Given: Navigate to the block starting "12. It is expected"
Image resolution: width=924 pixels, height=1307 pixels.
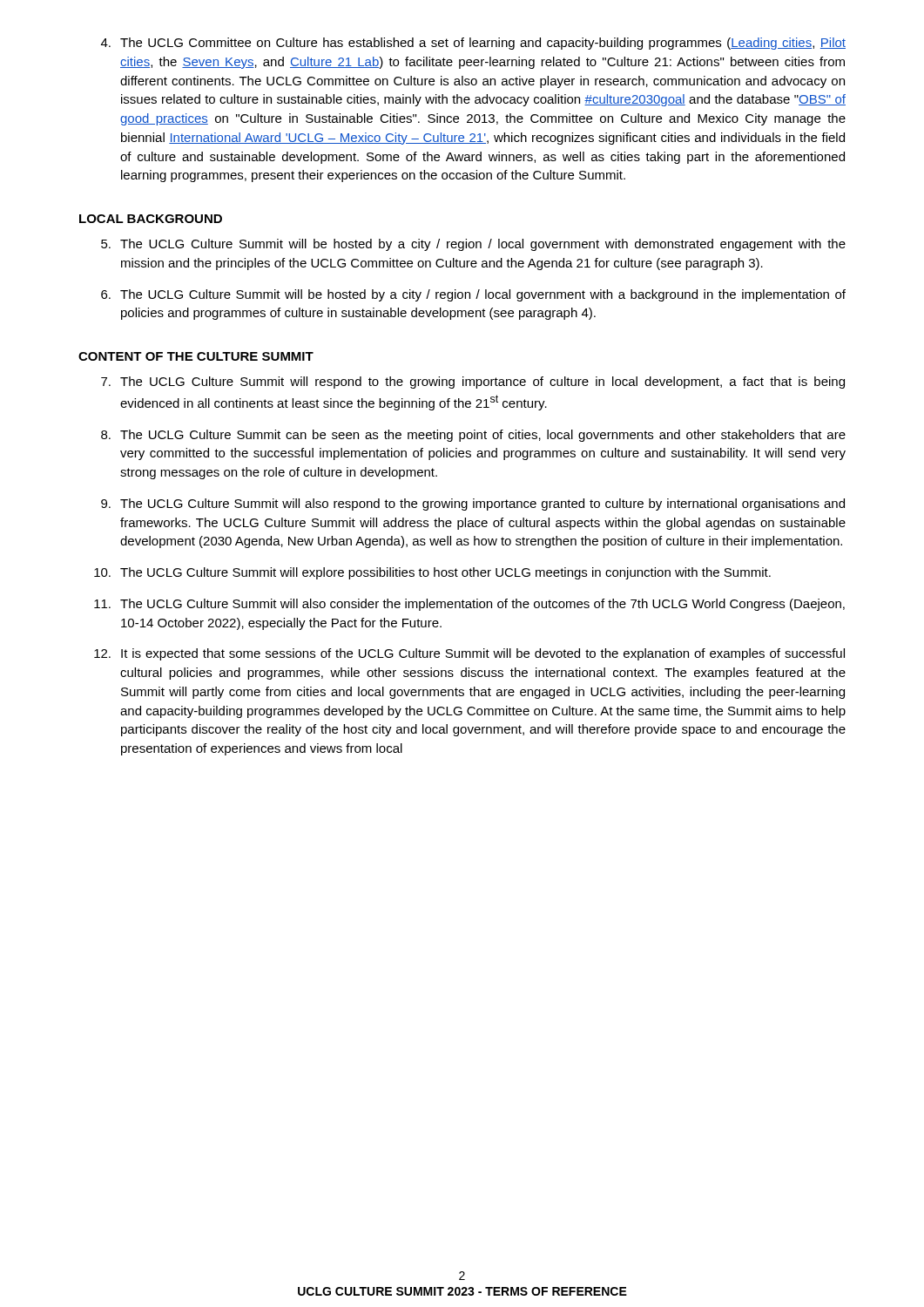Looking at the screenshot, I should (462, 701).
